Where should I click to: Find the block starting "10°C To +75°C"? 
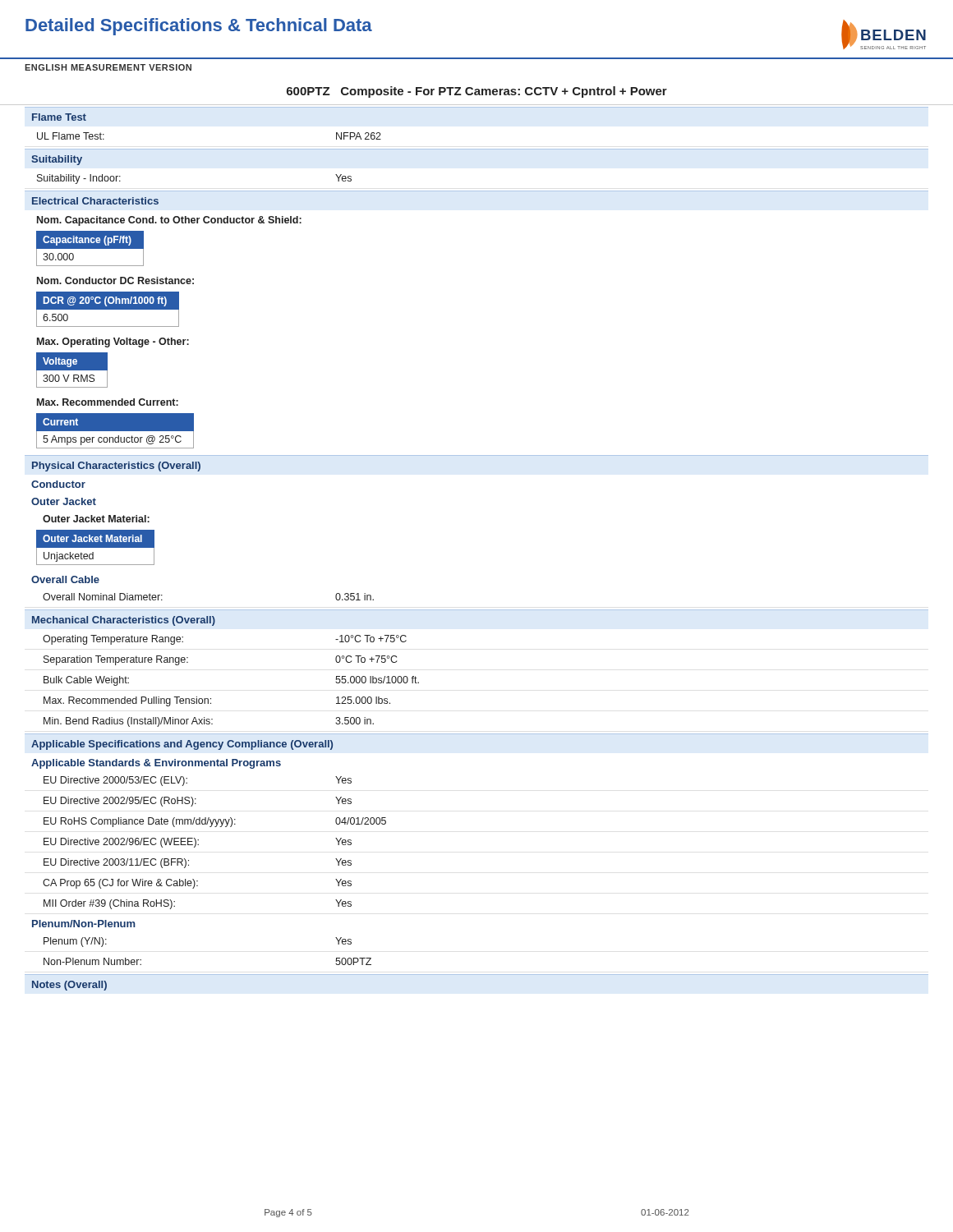pyautogui.click(x=371, y=639)
